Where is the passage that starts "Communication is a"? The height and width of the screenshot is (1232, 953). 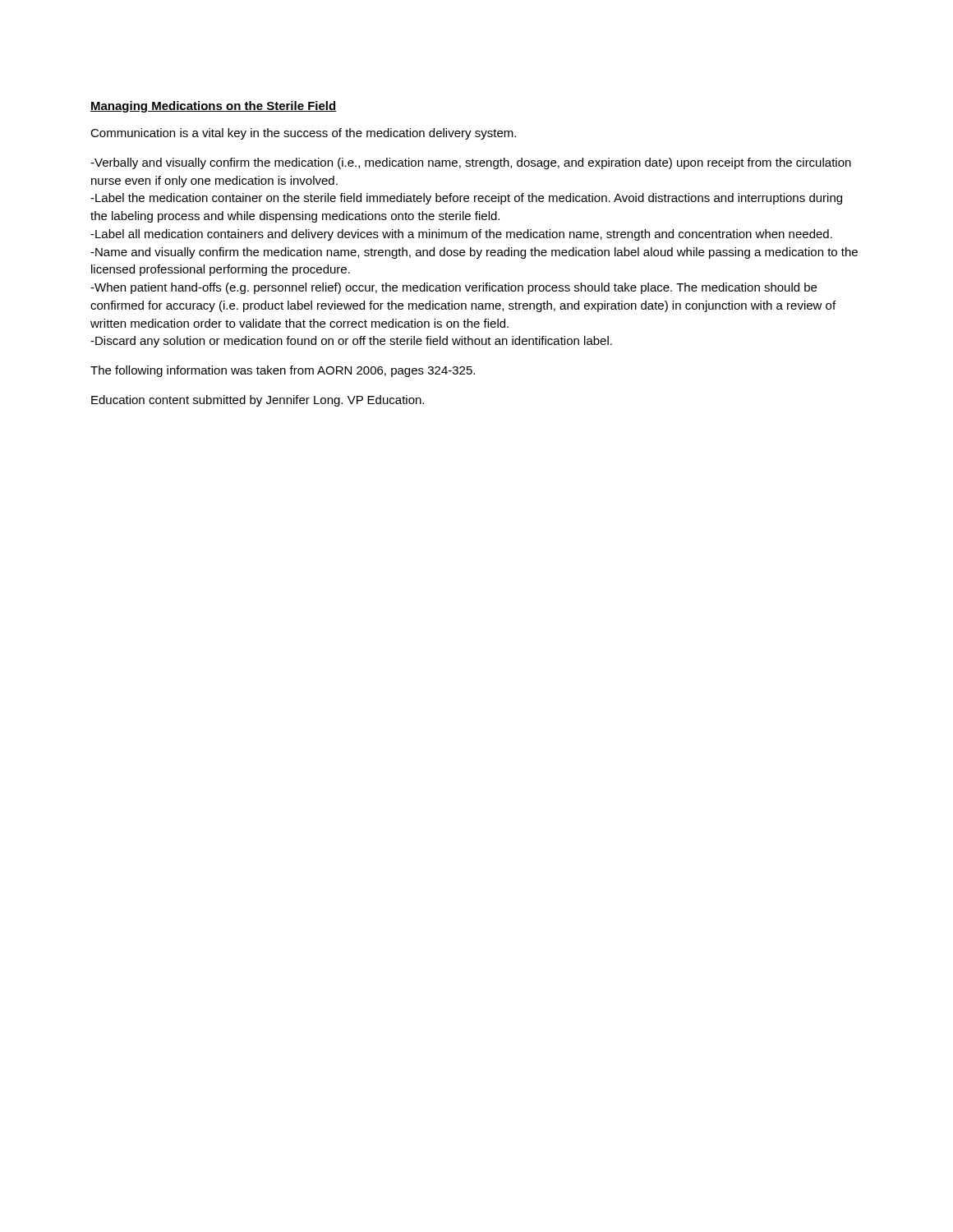(304, 133)
